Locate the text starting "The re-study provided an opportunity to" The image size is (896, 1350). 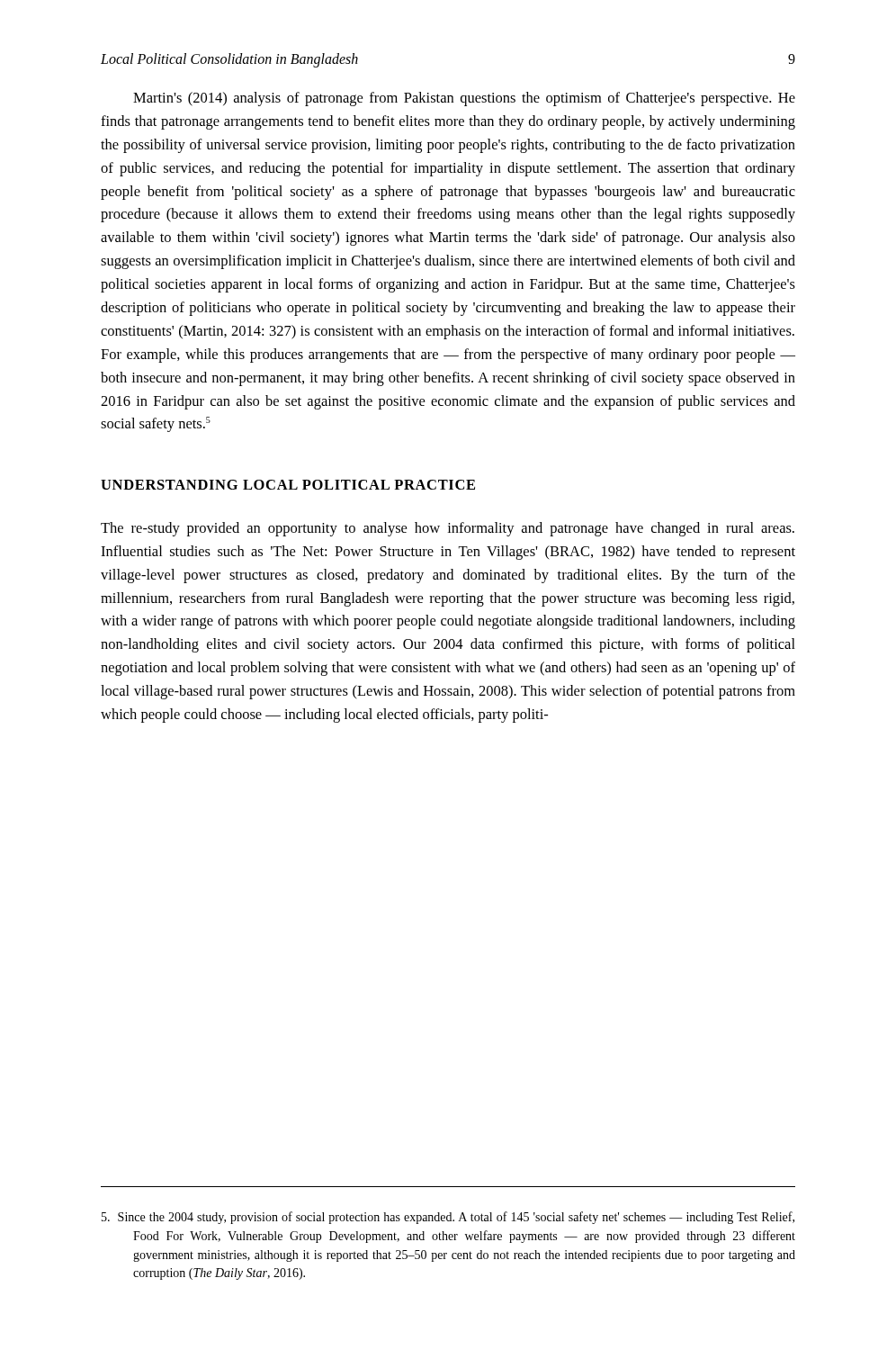(x=448, y=621)
